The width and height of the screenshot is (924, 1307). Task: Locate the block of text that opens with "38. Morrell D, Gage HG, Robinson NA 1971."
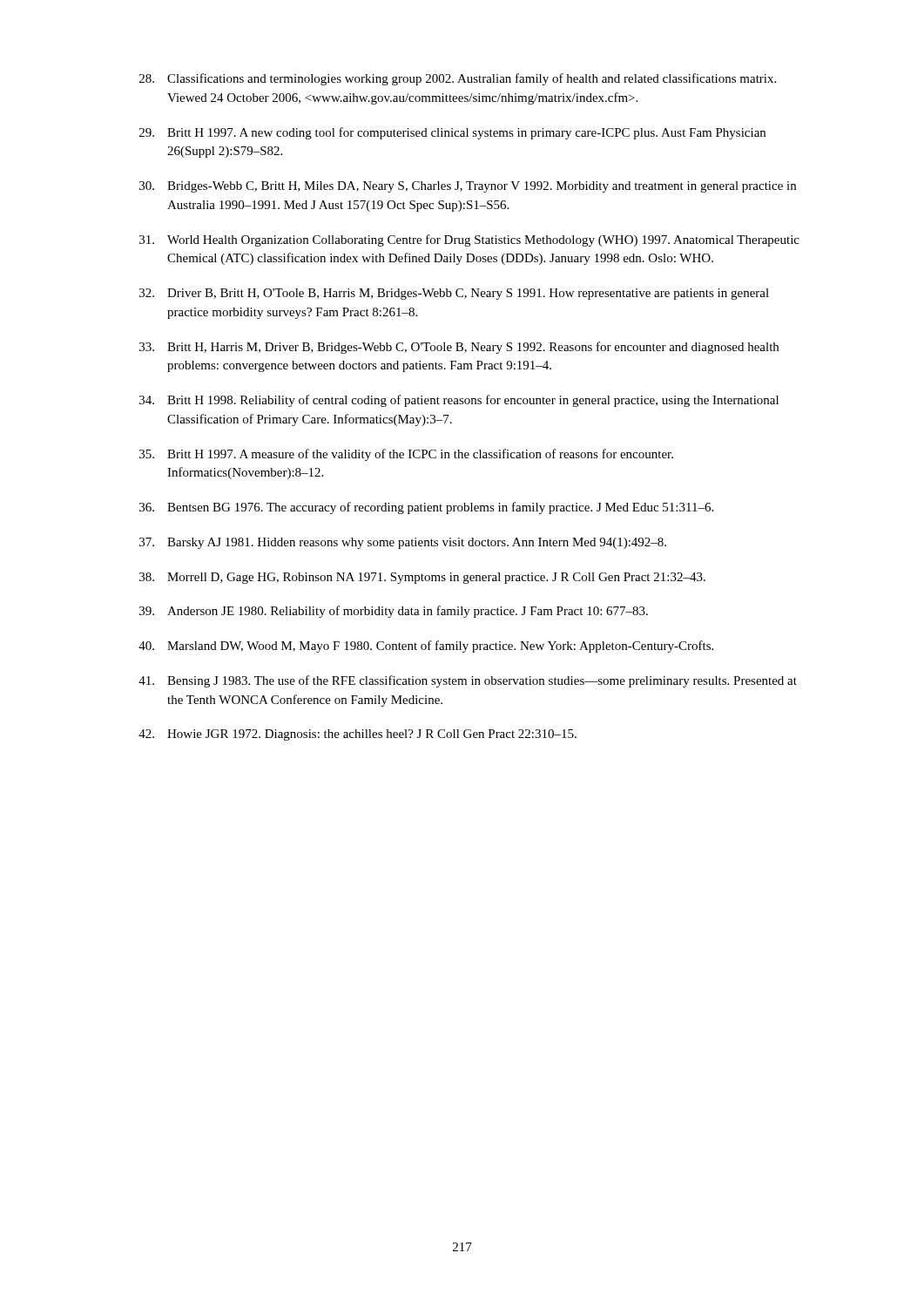(462, 577)
